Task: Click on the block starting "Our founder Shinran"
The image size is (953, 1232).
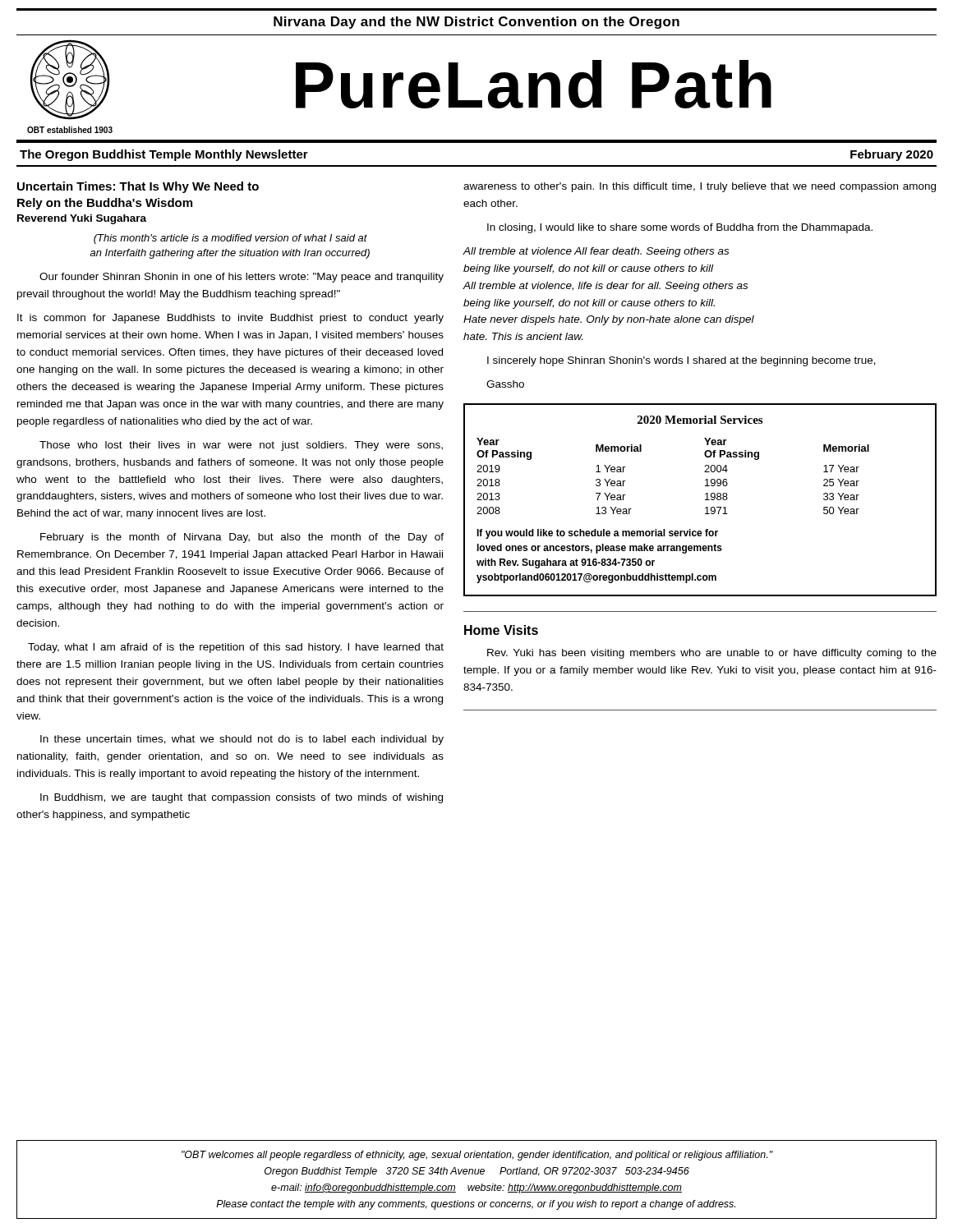Action: (x=230, y=285)
